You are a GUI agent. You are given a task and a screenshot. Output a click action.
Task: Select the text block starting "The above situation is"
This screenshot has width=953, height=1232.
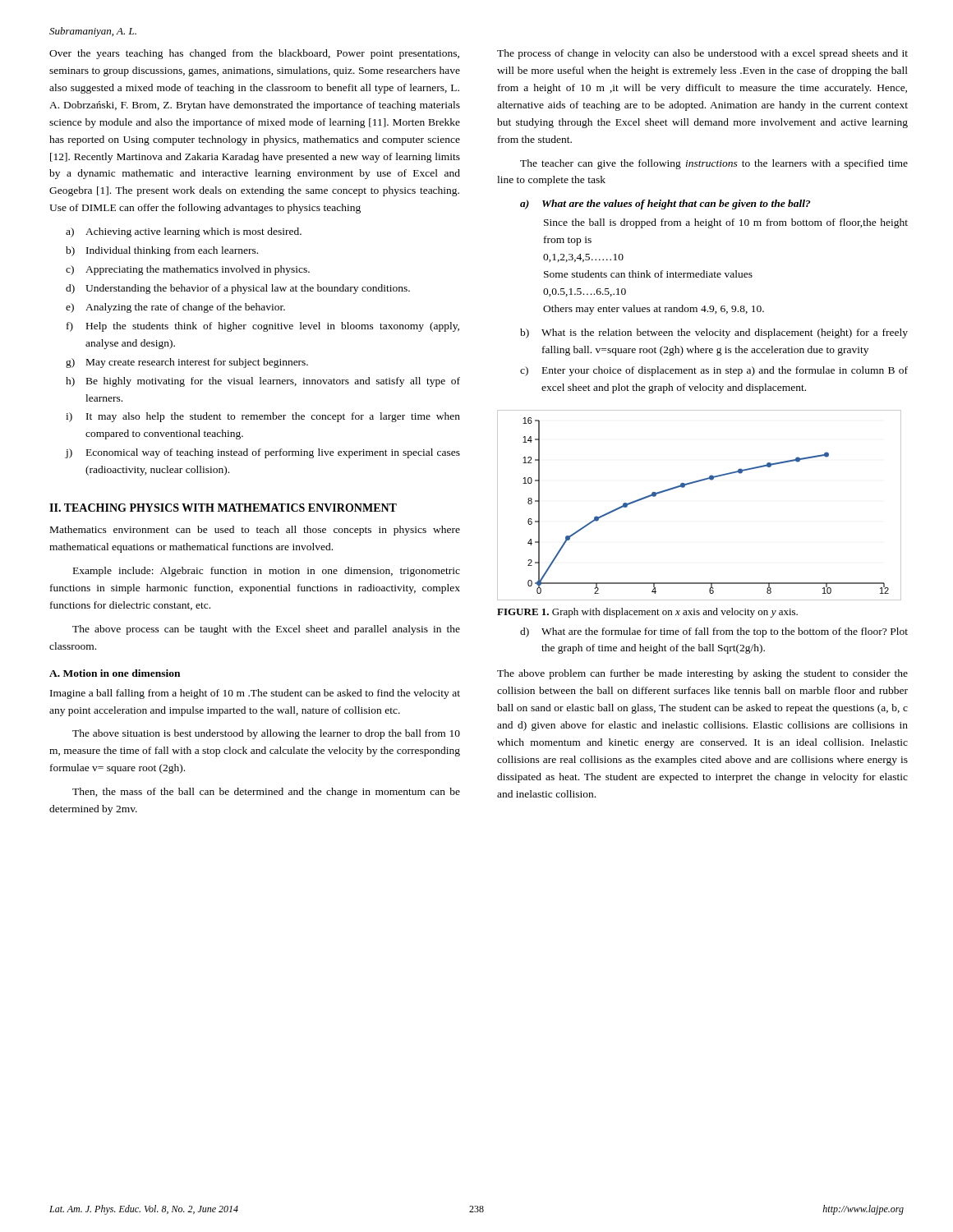[x=255, y=751]
